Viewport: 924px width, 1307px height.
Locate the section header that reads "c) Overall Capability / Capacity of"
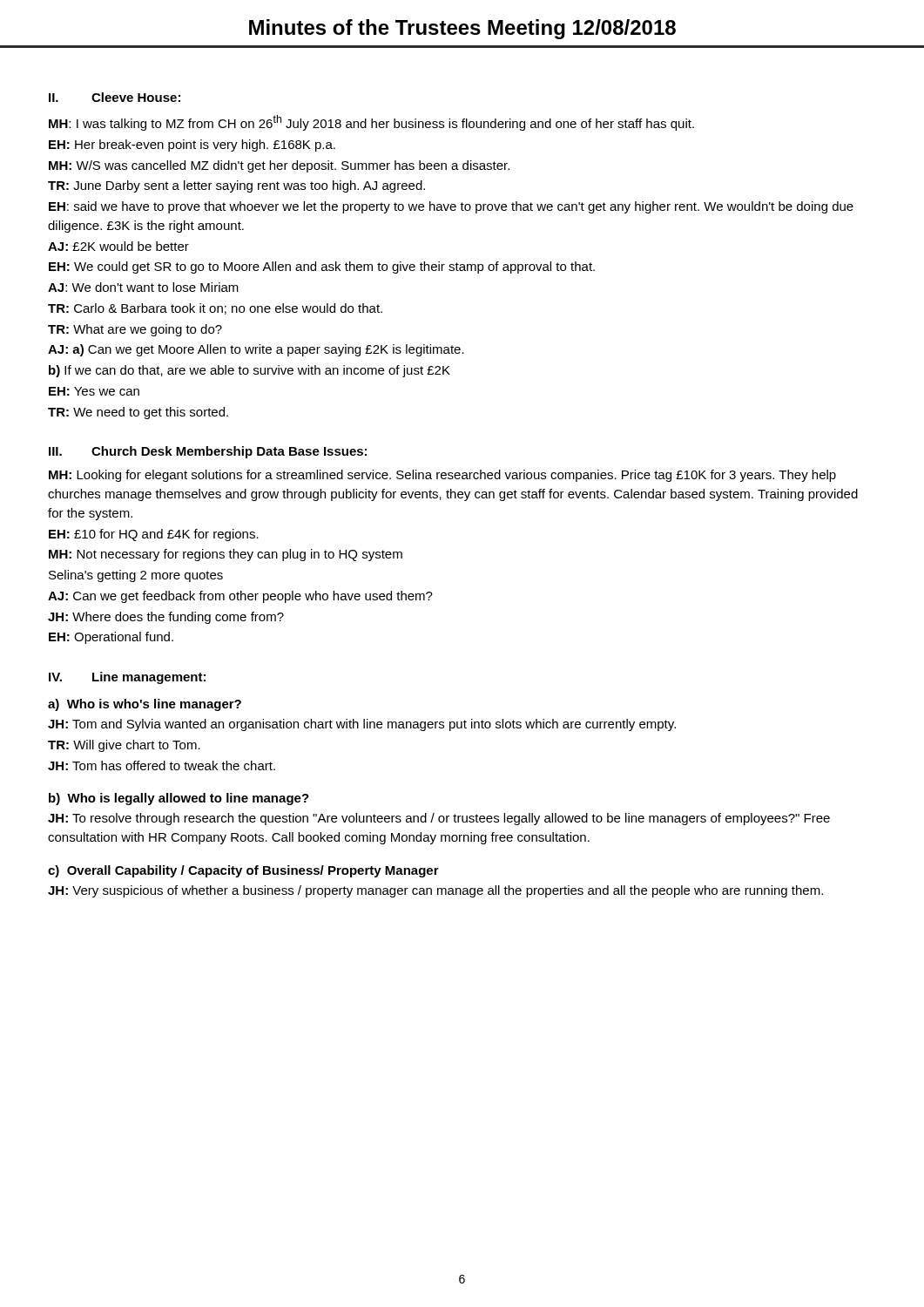(243, 870)
